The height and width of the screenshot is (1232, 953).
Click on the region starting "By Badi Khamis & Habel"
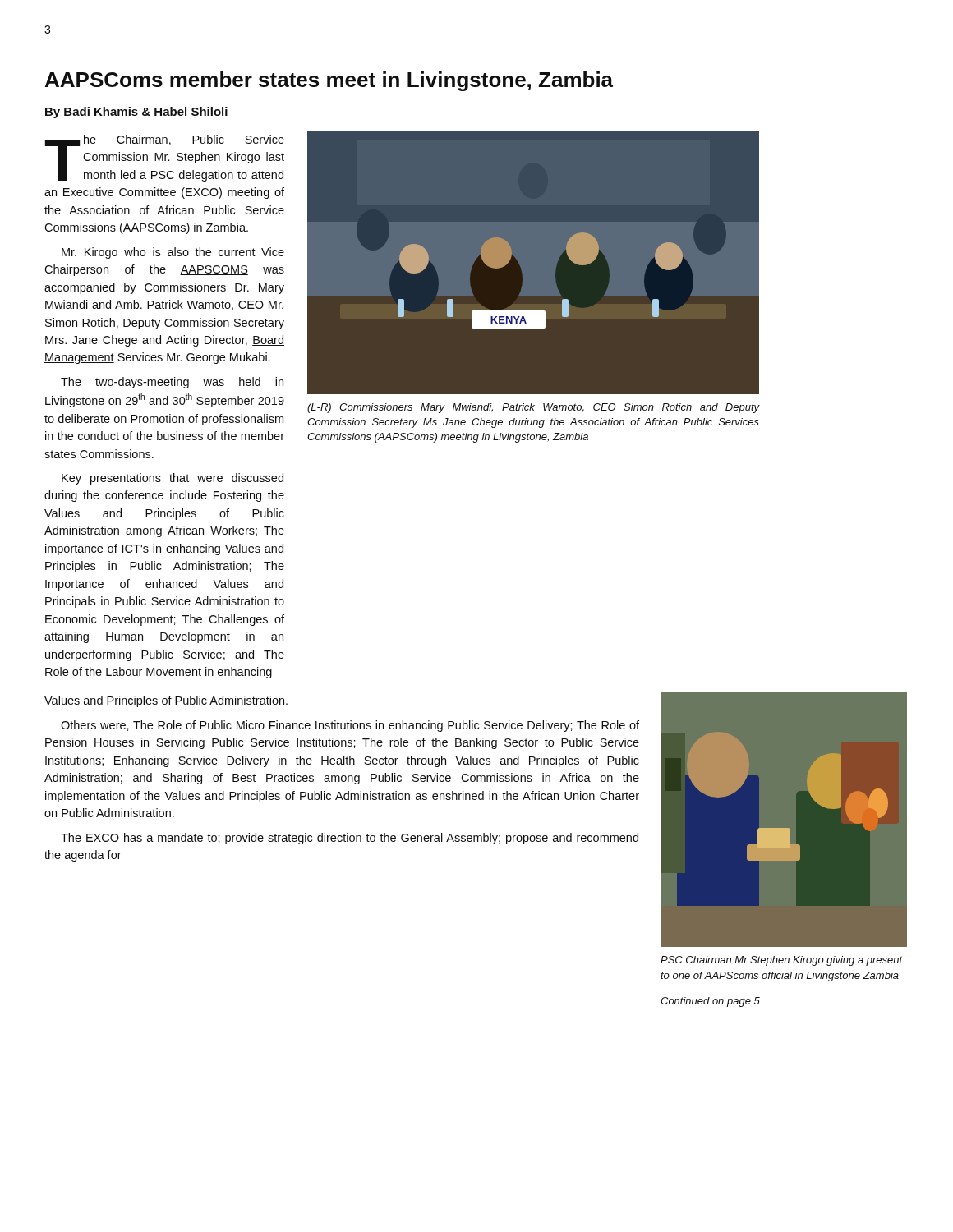click(136, 111)
